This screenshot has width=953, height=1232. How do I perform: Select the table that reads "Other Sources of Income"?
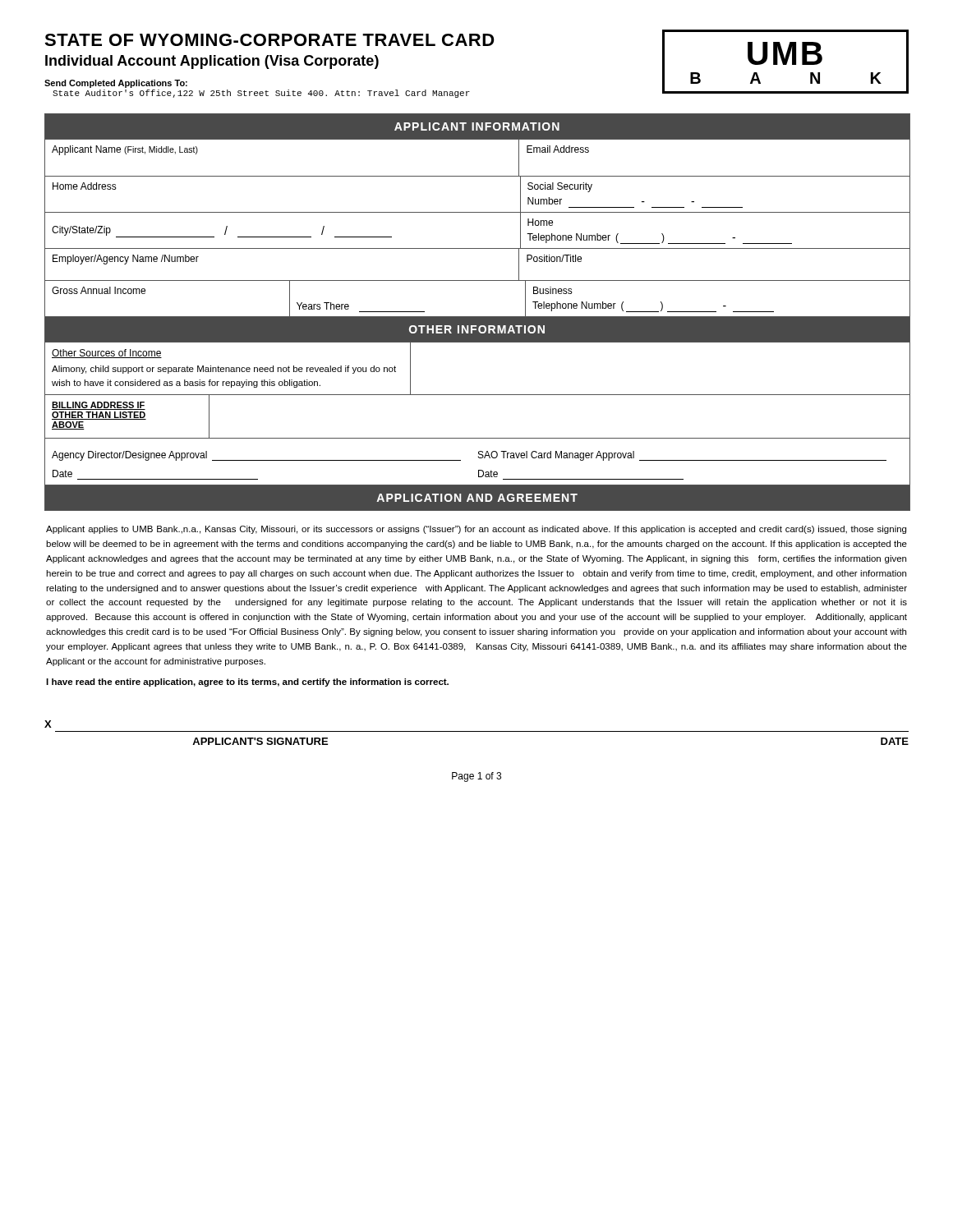coord(477,390)
